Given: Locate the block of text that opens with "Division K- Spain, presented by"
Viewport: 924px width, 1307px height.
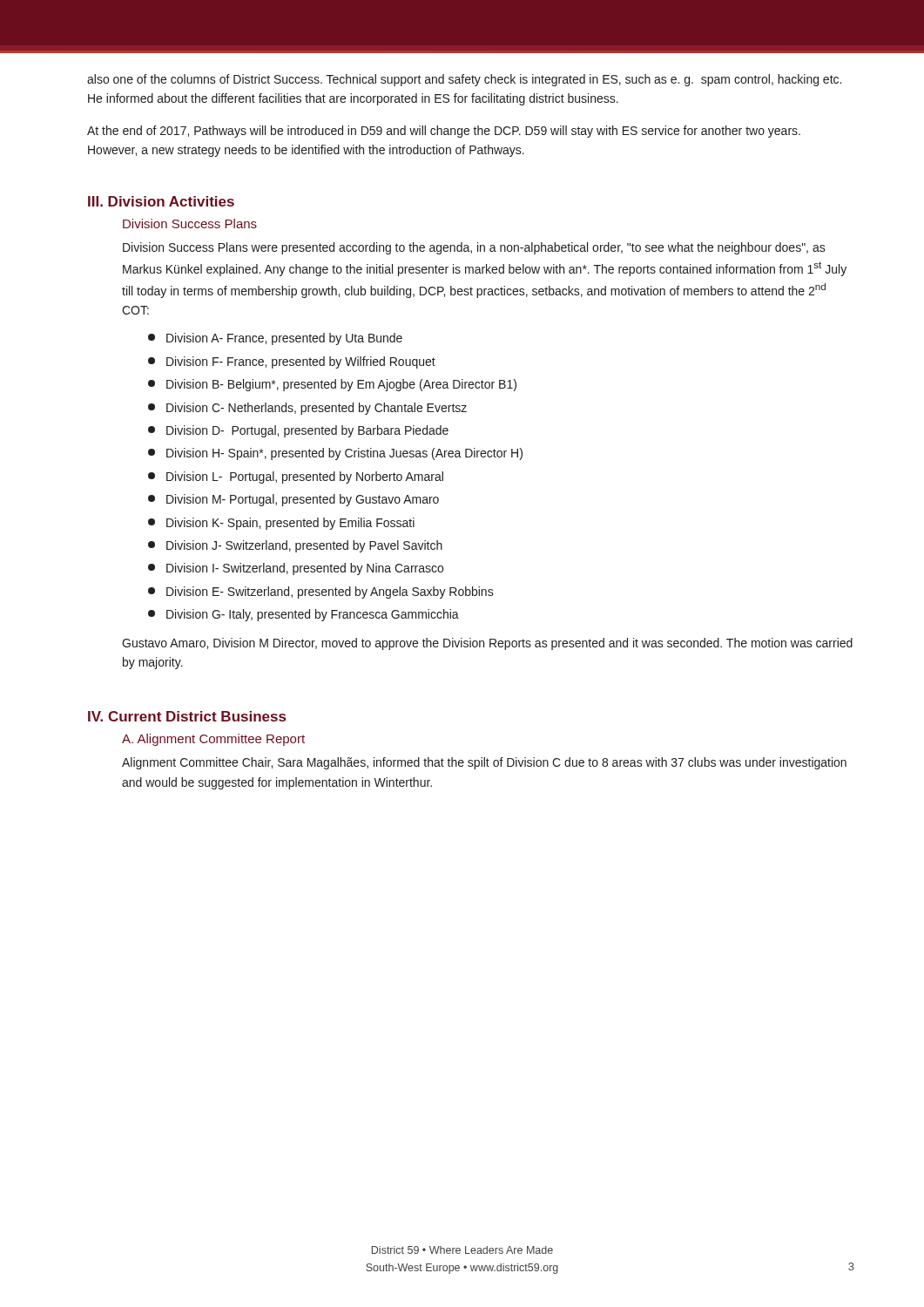Looking at the screenshot, I should 281,524.
